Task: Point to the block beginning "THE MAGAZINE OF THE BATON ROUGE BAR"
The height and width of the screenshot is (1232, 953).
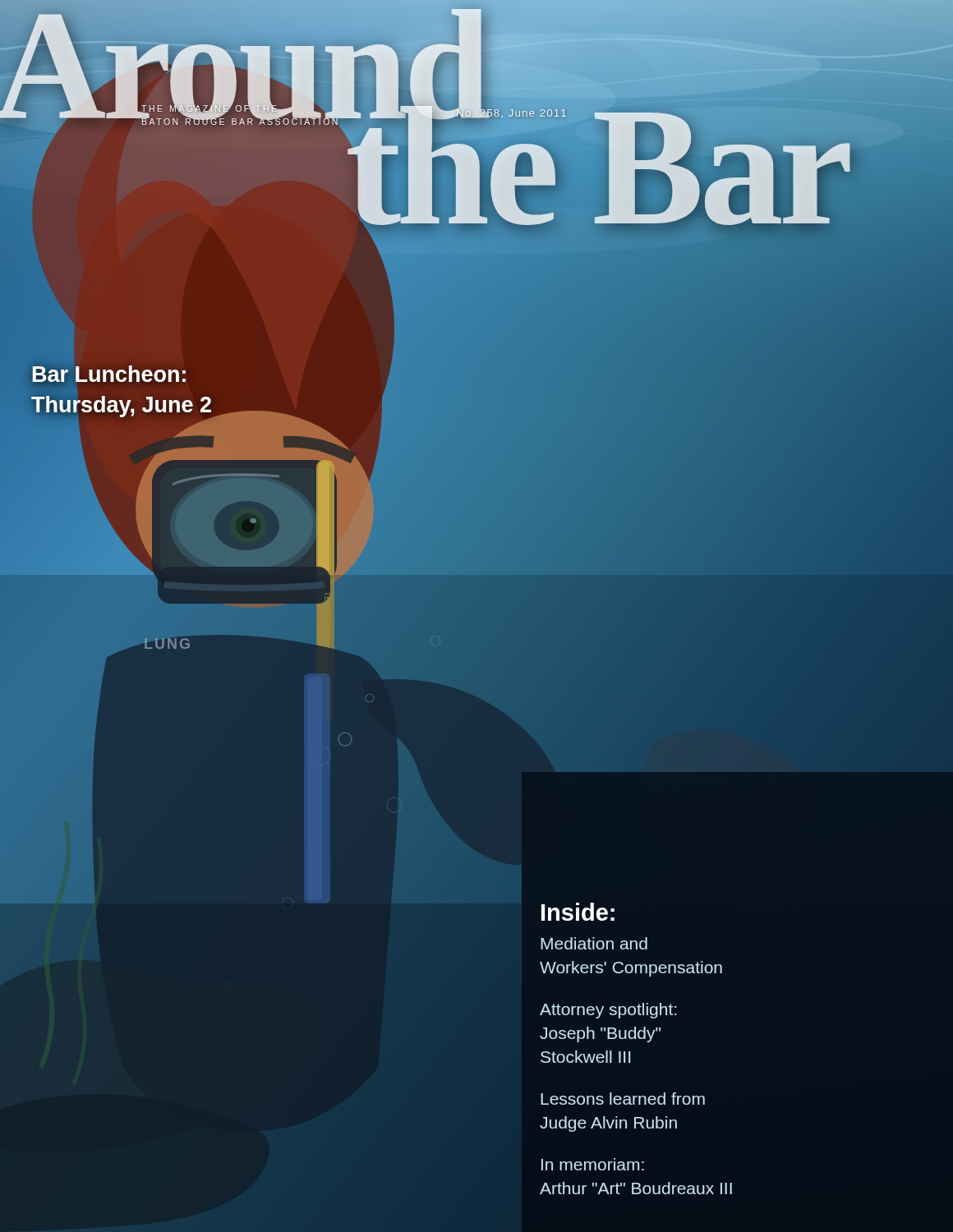Action: [x=241, y=116]
